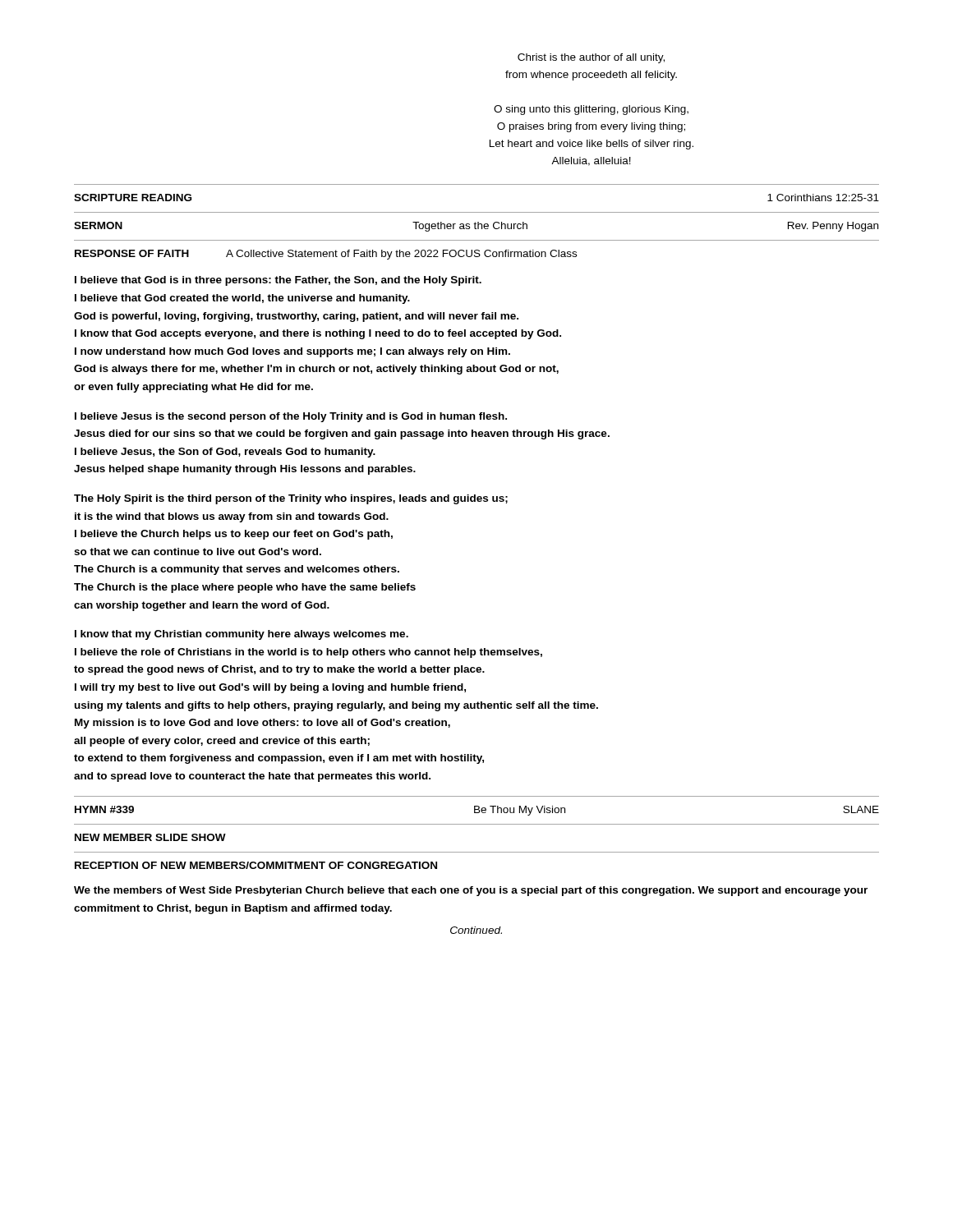
Task: Click on the element starting "Christ is the author of all"
Action: pyautogui.click(x=591, y=109)
